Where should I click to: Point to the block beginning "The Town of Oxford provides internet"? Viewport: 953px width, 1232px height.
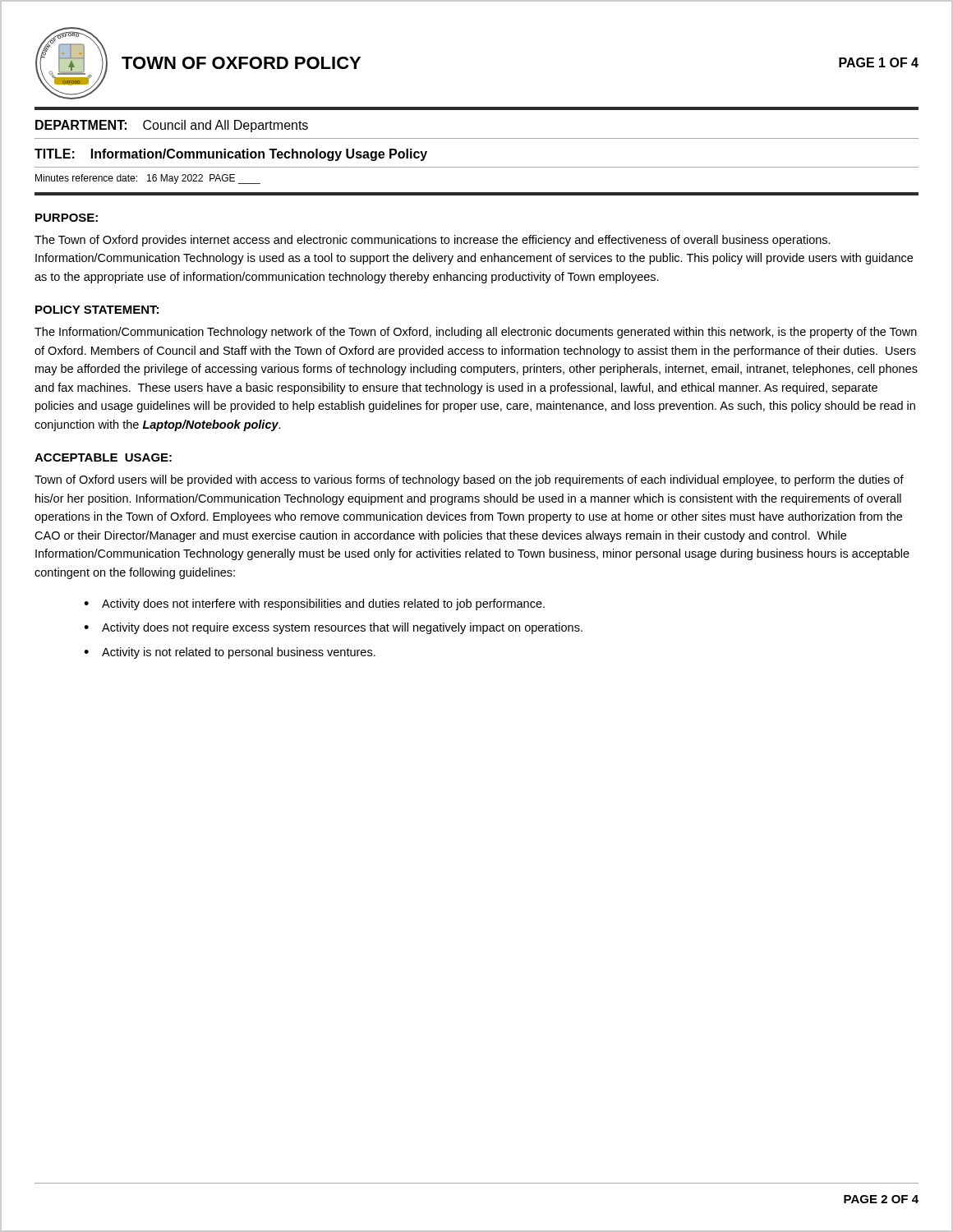[x=474, y=258]
